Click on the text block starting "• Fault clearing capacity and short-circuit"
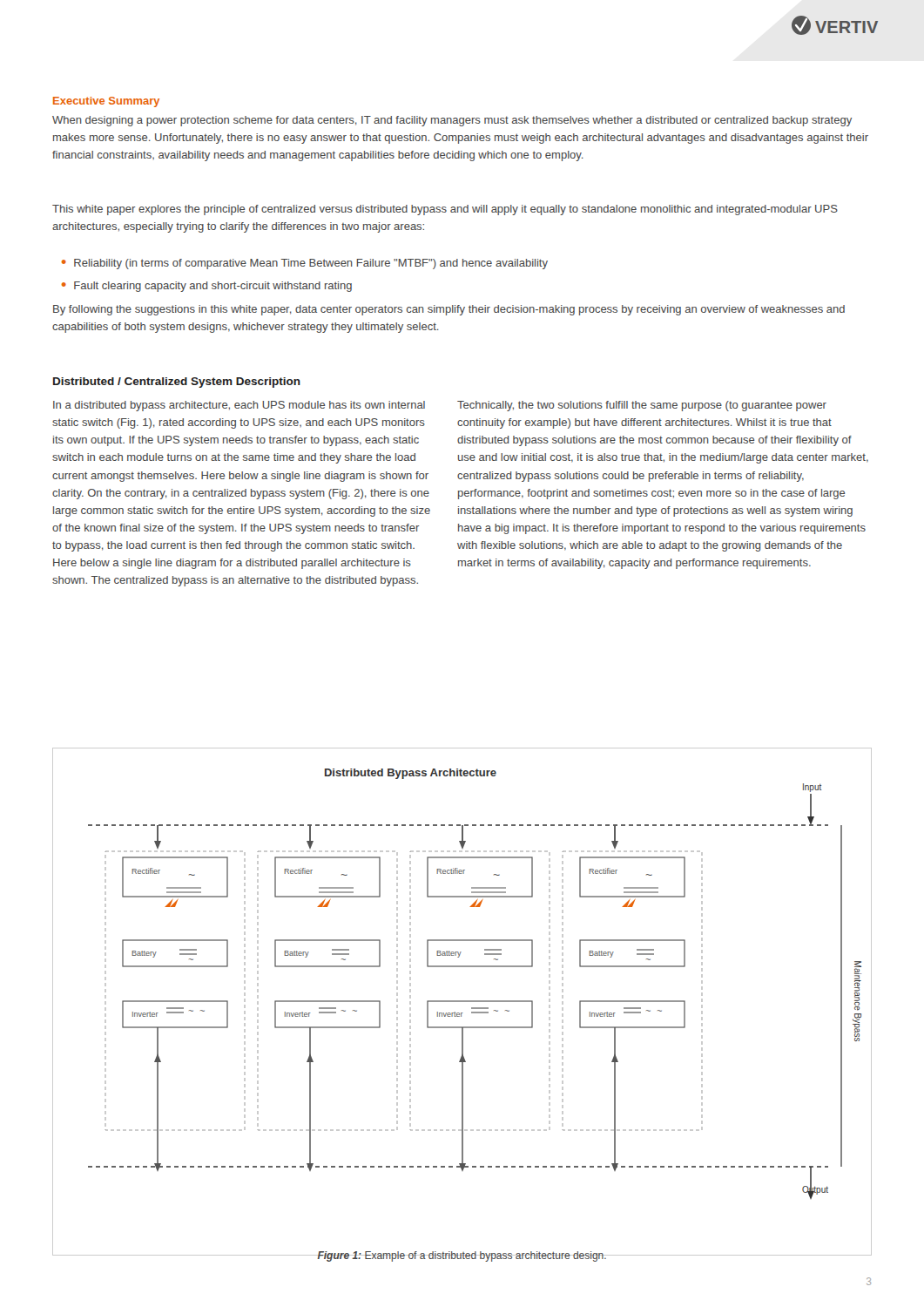The image size is (924, 1307). click(x=207, y=286)
